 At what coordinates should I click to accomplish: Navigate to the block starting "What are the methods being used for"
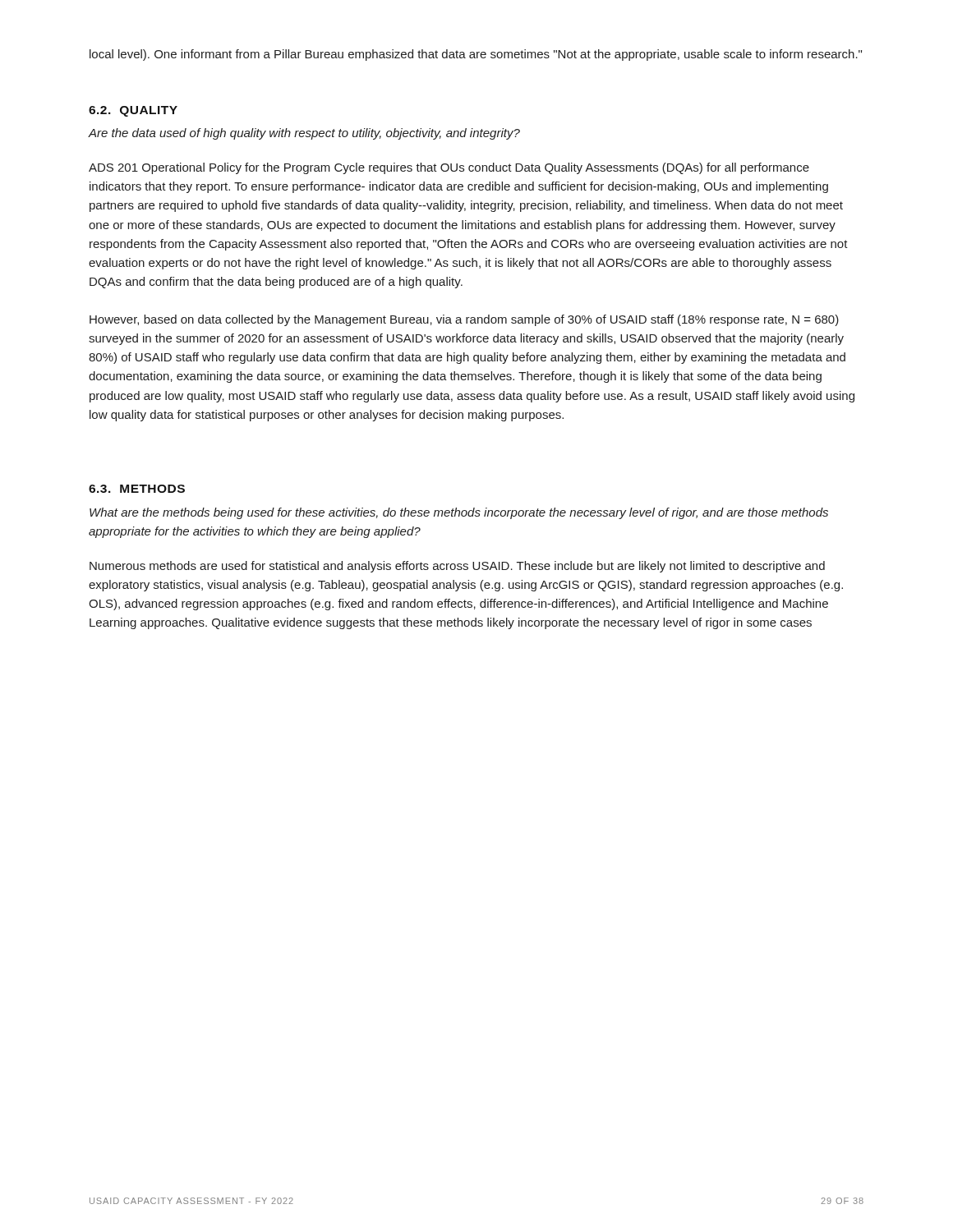tap(459, 522)
